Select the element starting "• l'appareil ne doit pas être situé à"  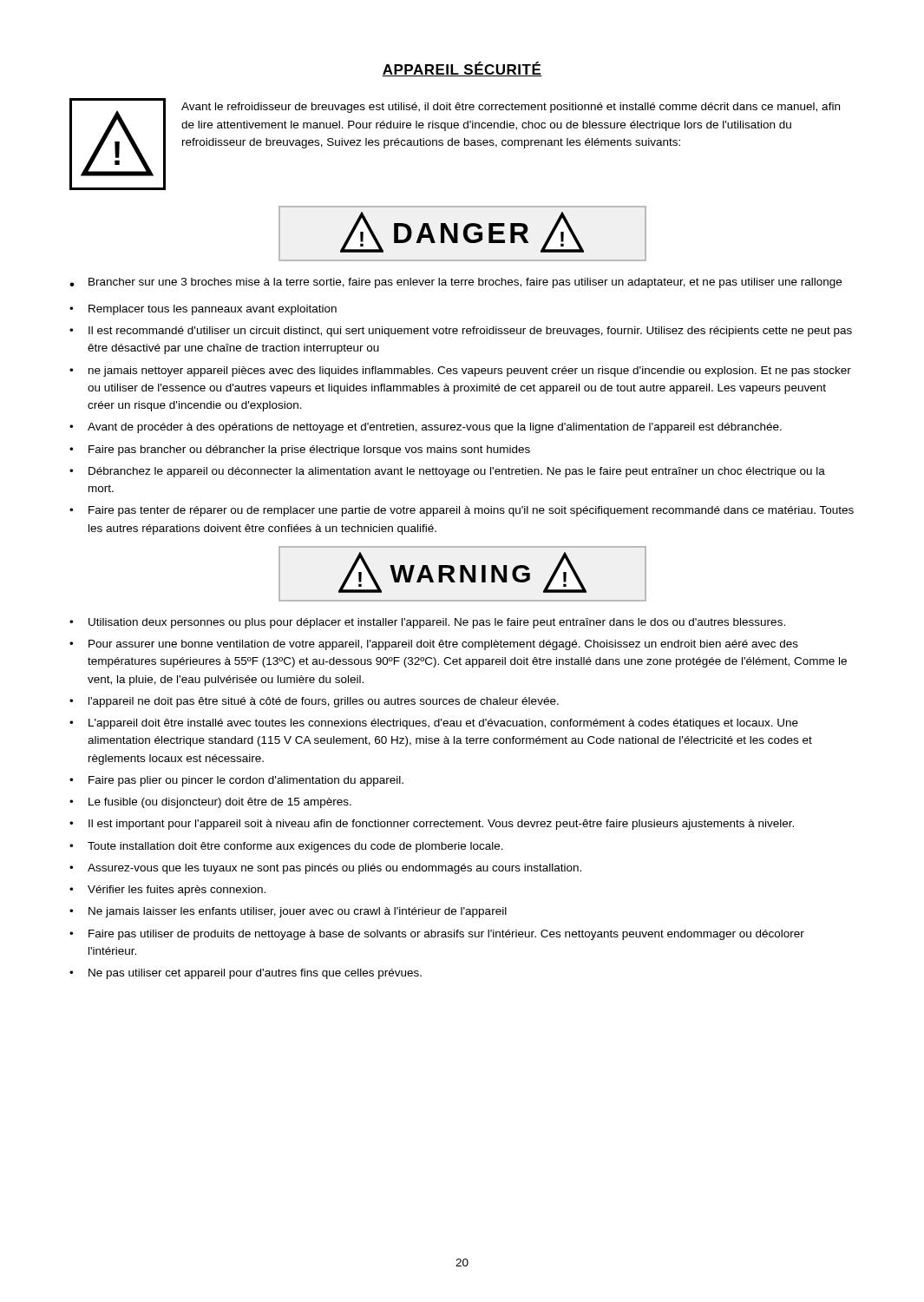coord(314,701)
